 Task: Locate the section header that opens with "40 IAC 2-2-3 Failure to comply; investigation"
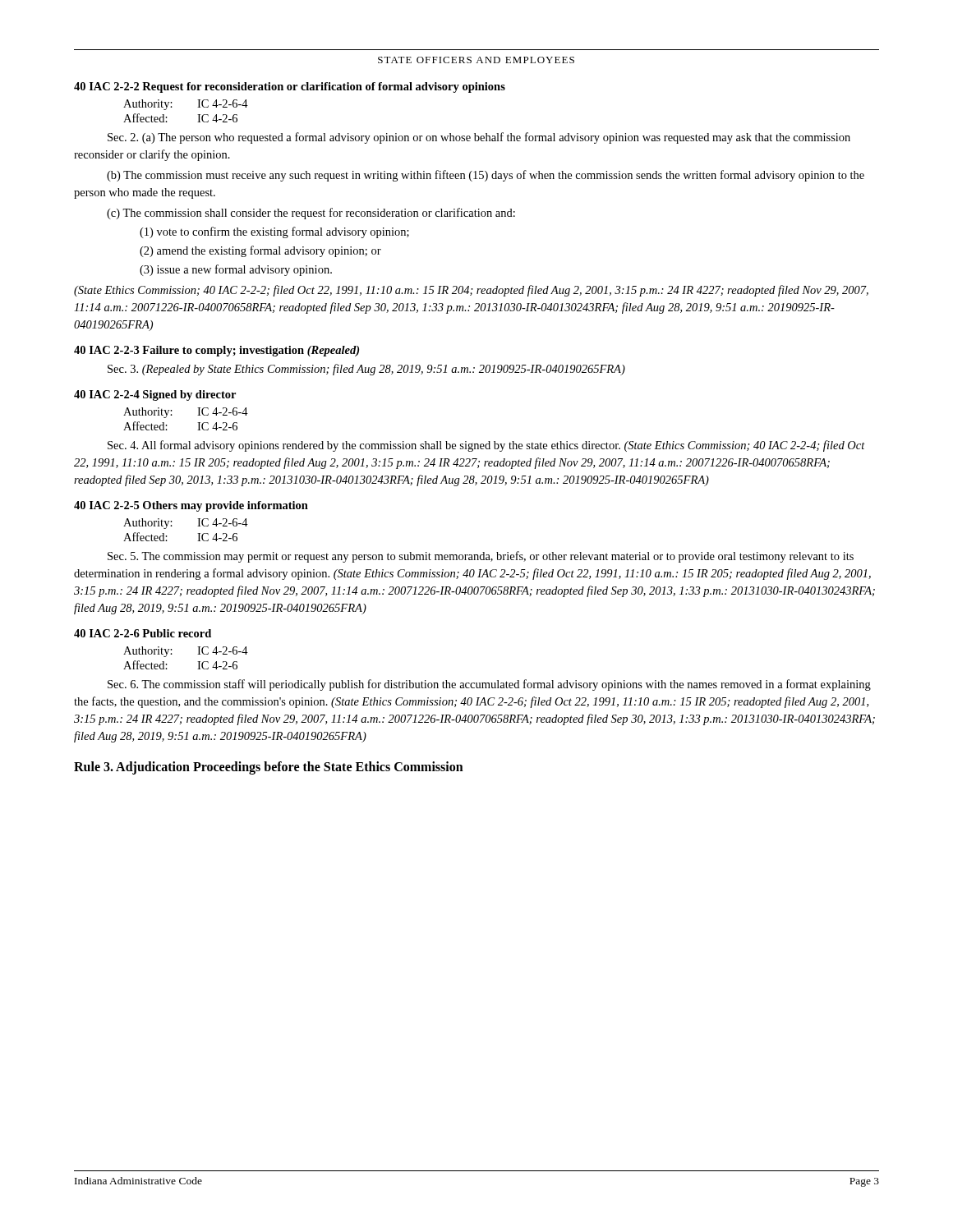[x=216, y=351]
